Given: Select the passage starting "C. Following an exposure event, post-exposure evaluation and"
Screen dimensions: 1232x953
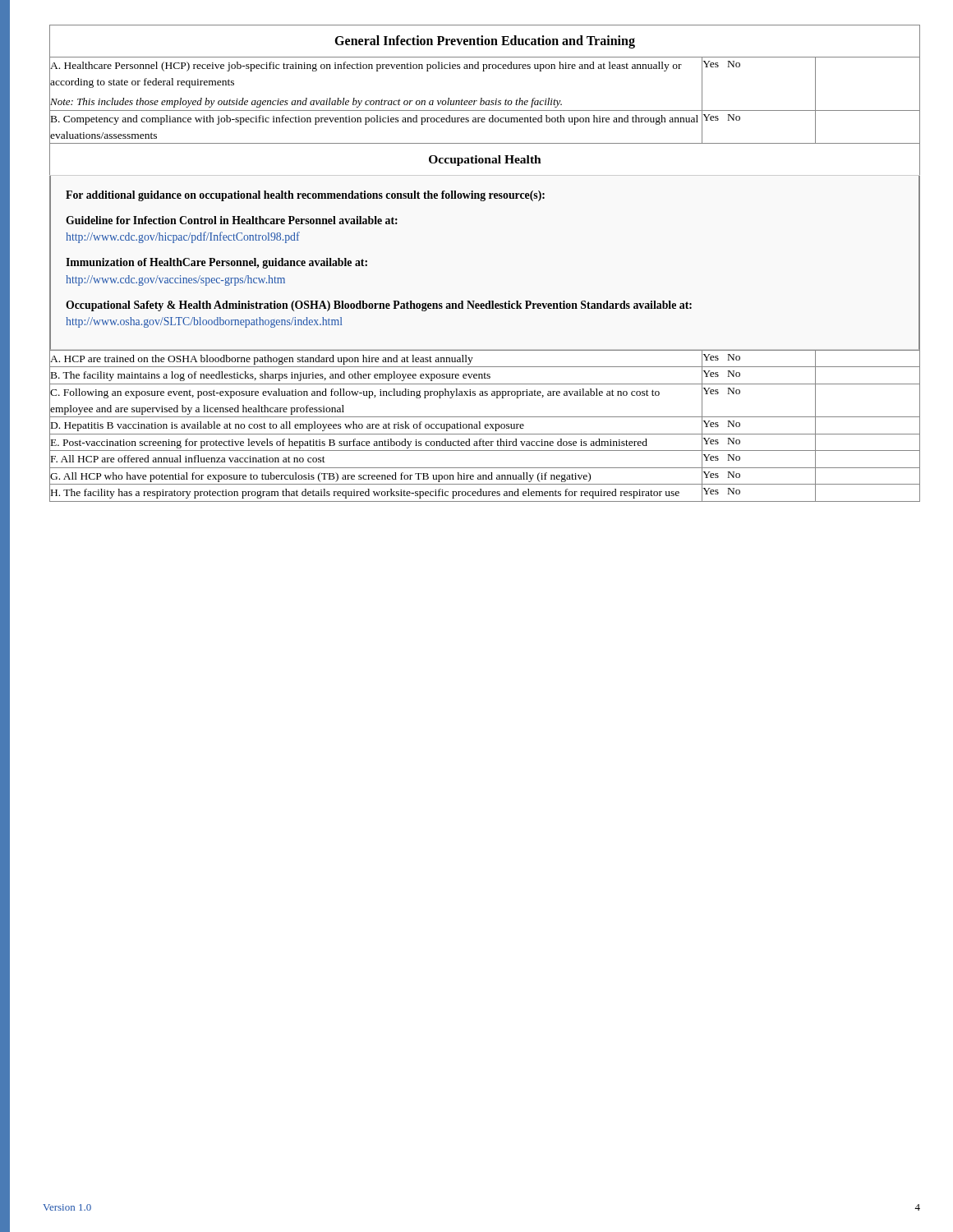Looking at the screenshot, I should 355,400.
